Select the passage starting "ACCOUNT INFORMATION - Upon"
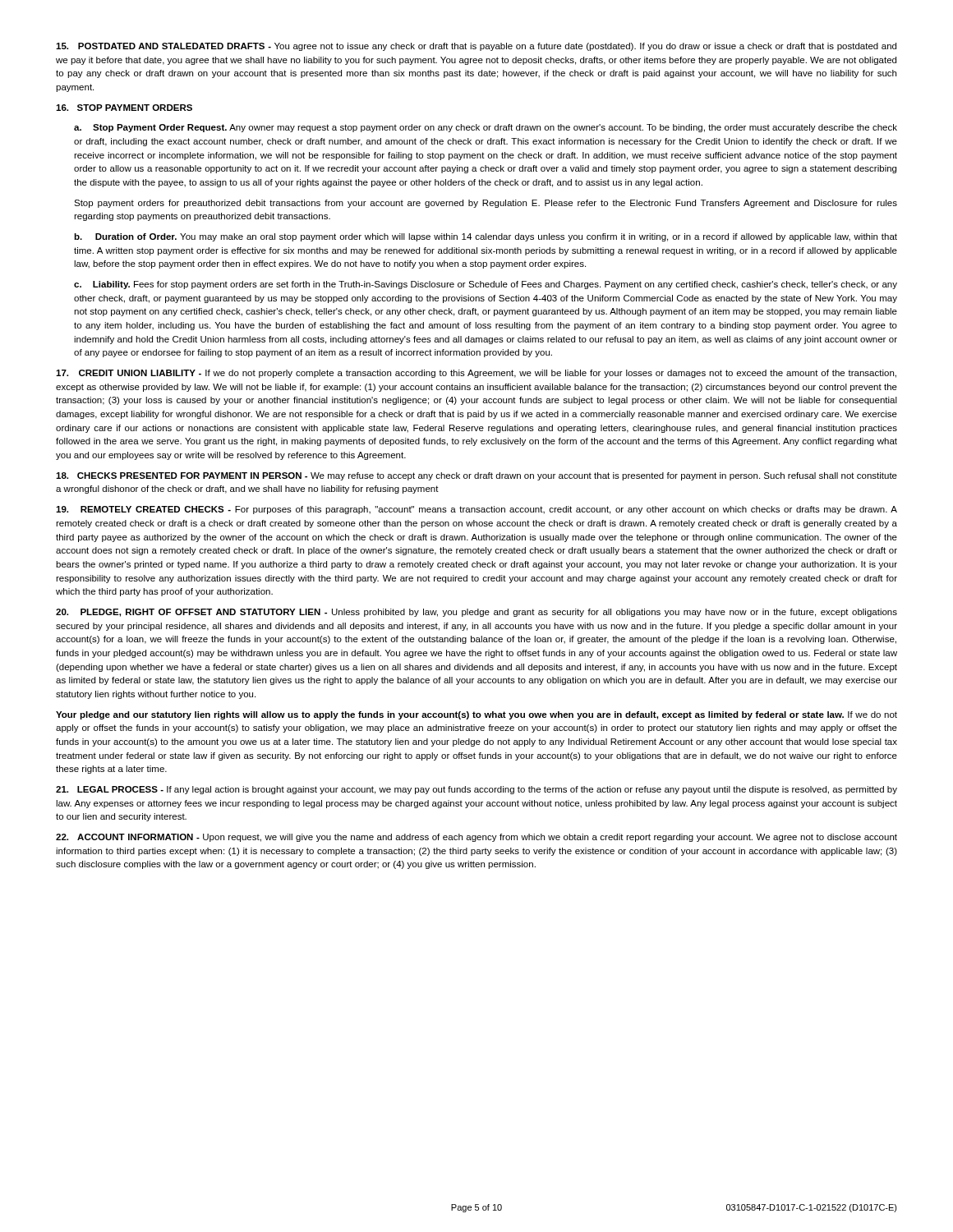Viewport: 953px width, 1232px height. pos(476,851)
